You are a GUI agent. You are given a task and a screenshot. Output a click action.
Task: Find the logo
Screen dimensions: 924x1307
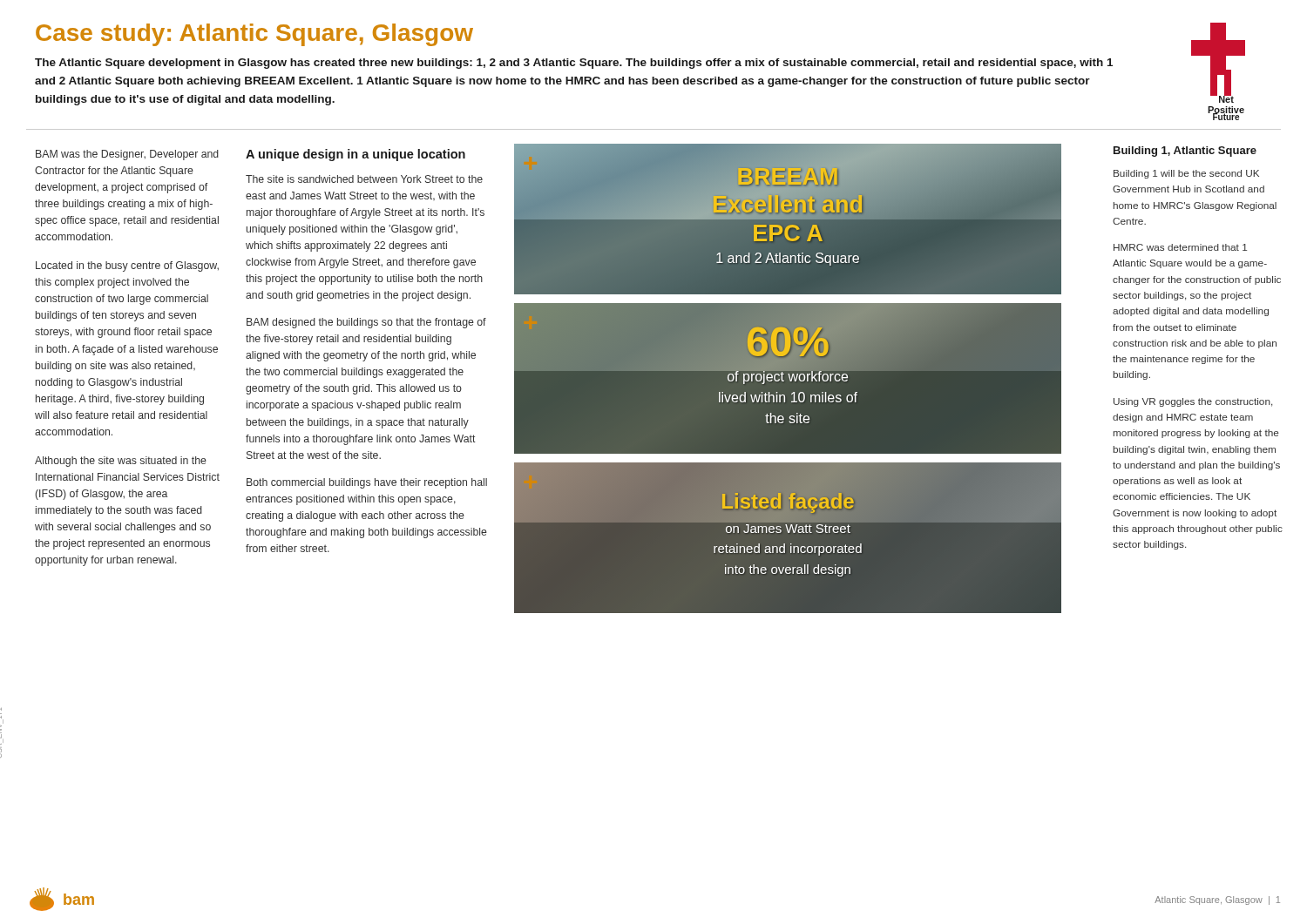point(1226,66)
